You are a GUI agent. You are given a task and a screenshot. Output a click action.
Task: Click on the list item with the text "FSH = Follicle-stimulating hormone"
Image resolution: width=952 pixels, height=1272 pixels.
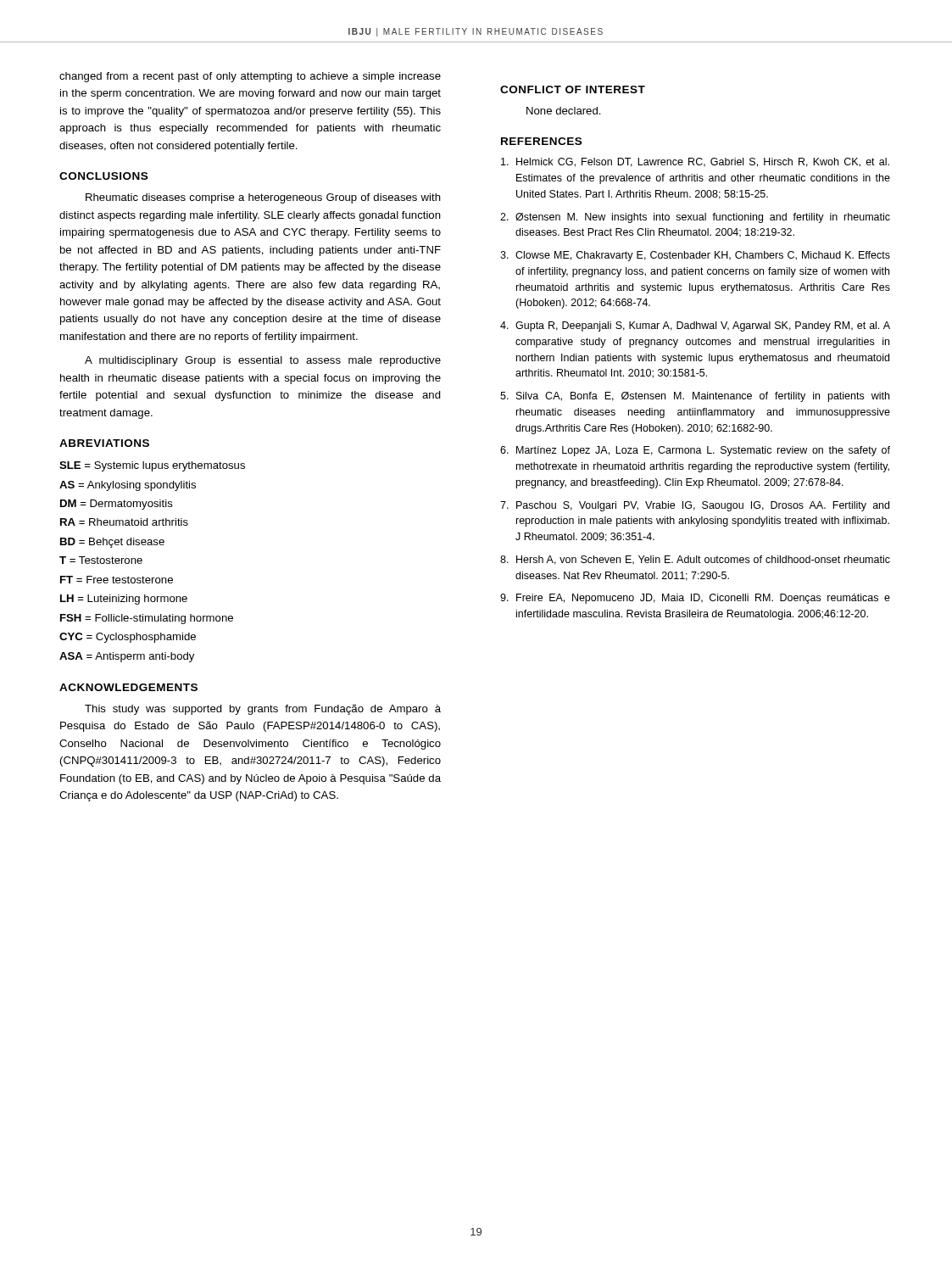click(146, 617)
